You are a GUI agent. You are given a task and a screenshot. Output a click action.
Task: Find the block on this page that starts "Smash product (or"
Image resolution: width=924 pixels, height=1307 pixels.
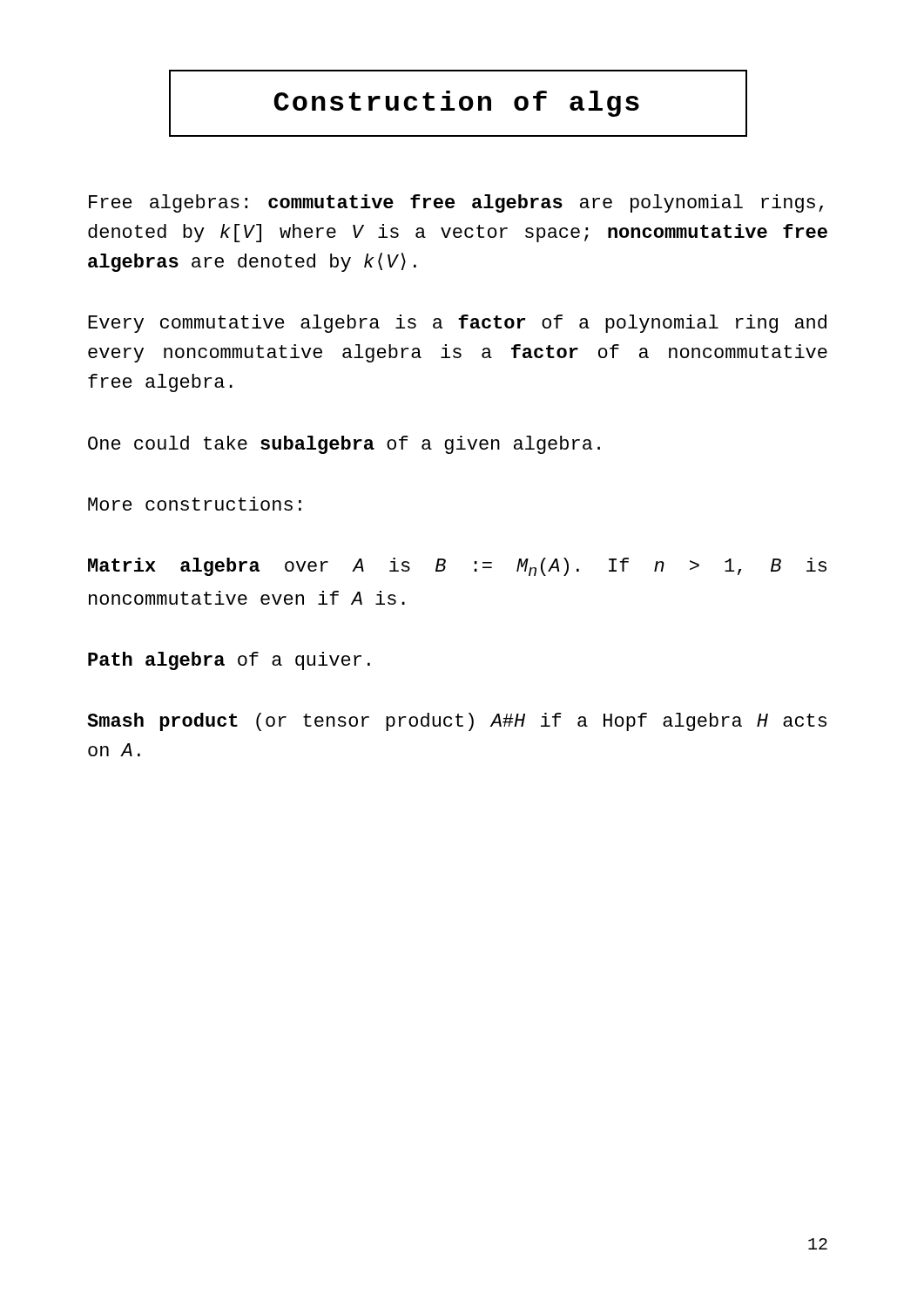point(458,736)
